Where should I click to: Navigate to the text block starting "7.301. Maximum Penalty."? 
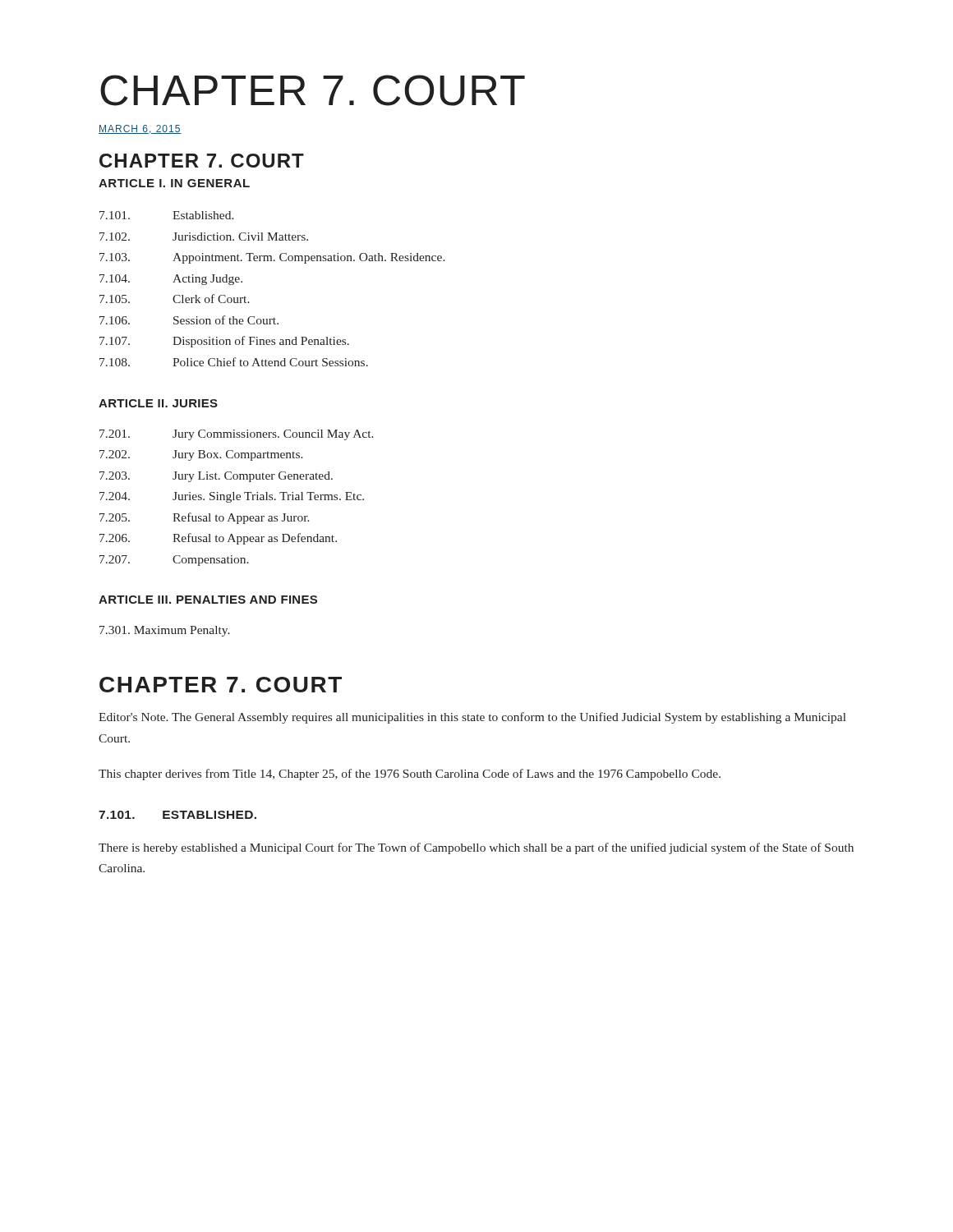[164, 630]
